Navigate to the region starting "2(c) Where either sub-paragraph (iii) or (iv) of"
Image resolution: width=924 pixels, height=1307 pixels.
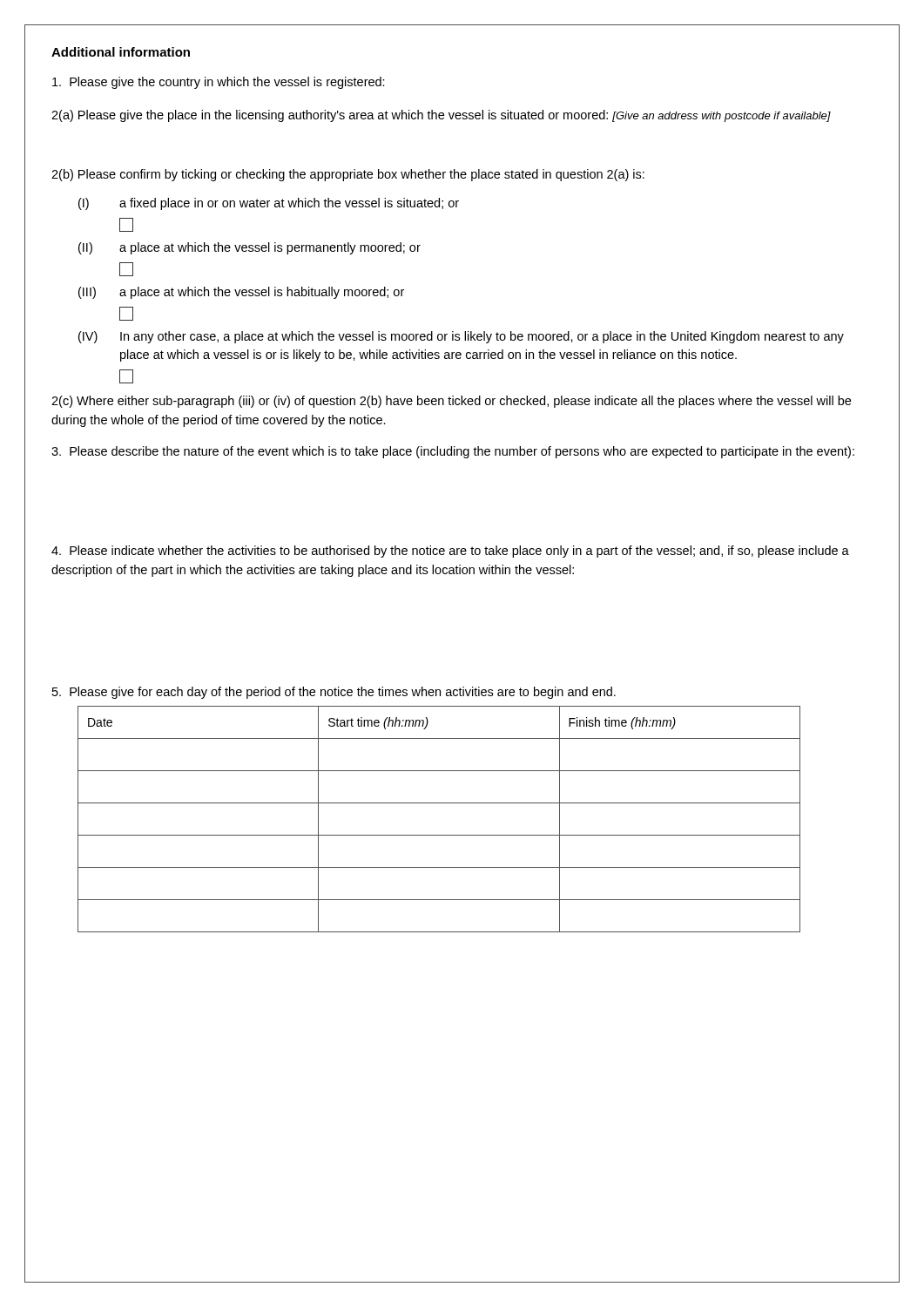coord(451,410)
